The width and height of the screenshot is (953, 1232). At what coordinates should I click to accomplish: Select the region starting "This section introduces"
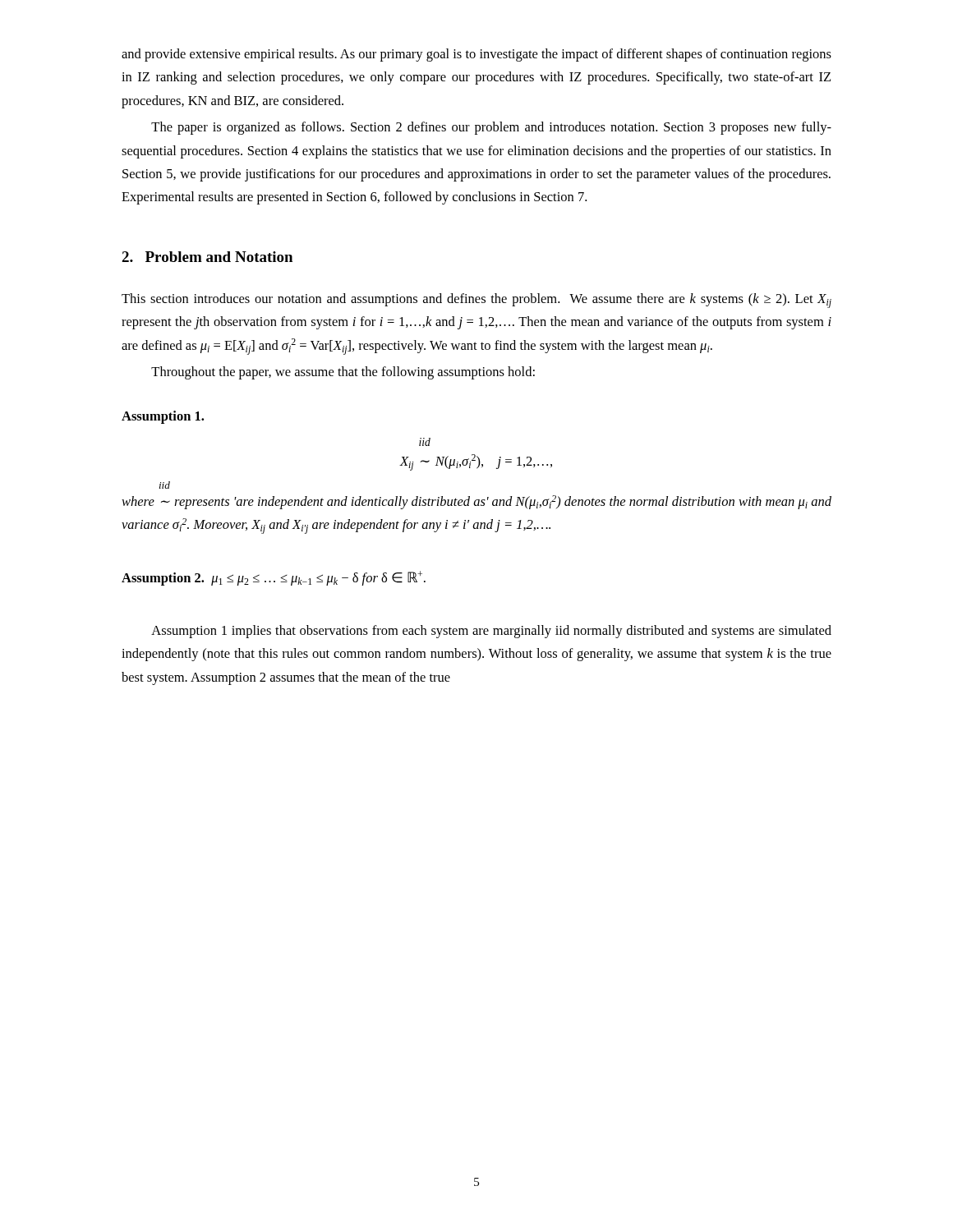[476, 323]
